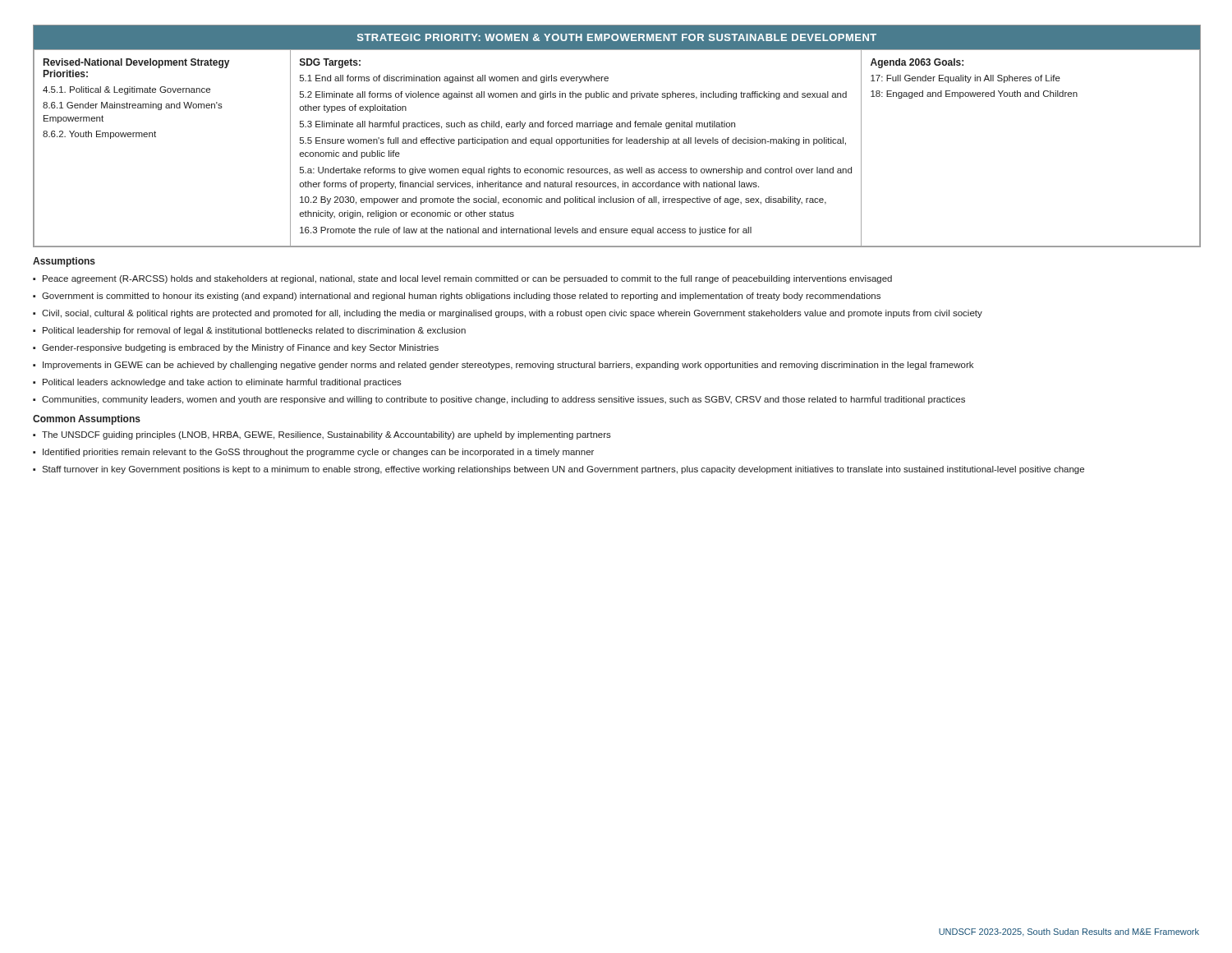Click on the list item with the text "Staff turnover in key Government positions"
The image size is (1232, 953).
(x=620, y=469)
